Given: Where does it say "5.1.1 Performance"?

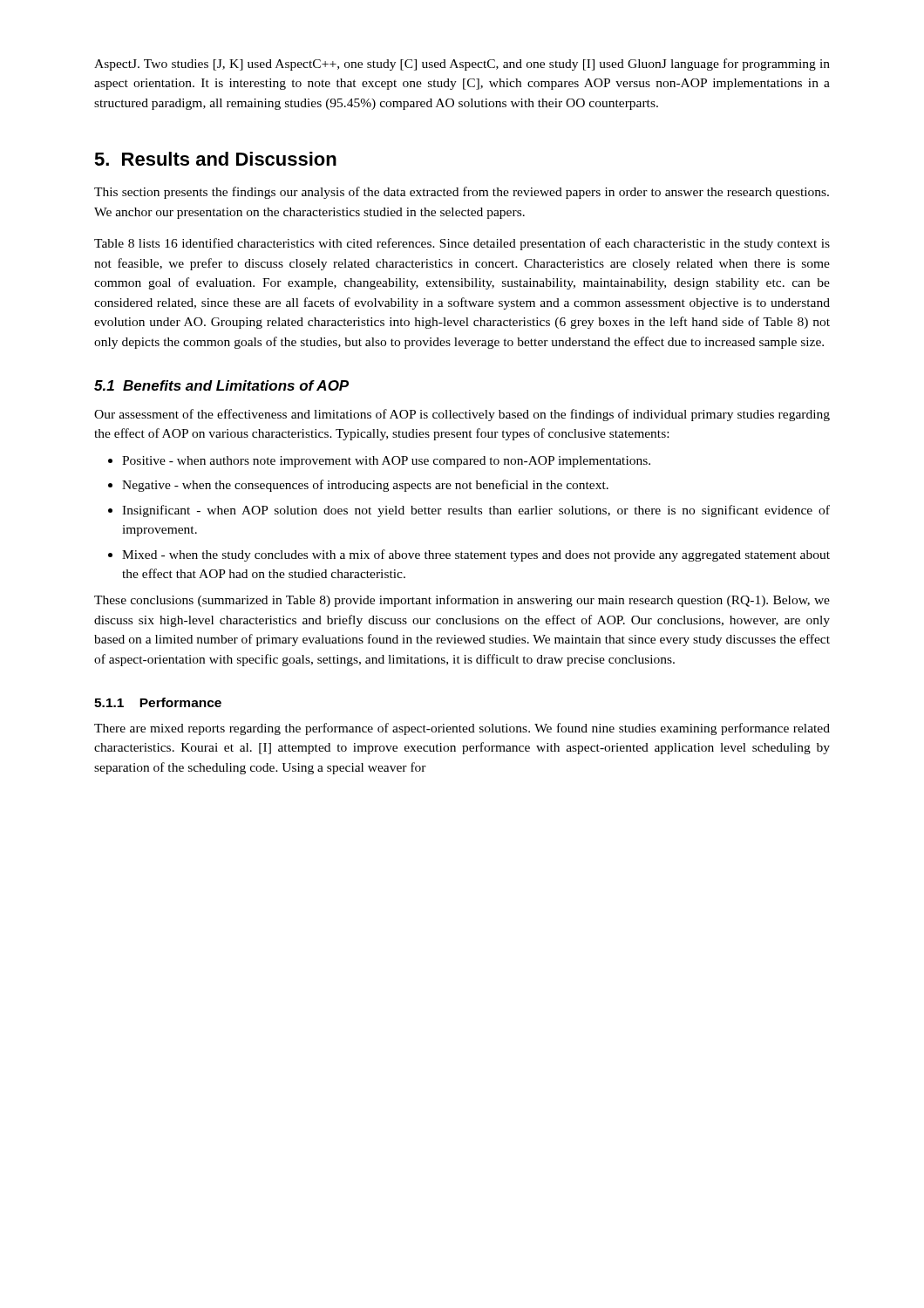Looking at the screenshot, I should pos(158,702).
